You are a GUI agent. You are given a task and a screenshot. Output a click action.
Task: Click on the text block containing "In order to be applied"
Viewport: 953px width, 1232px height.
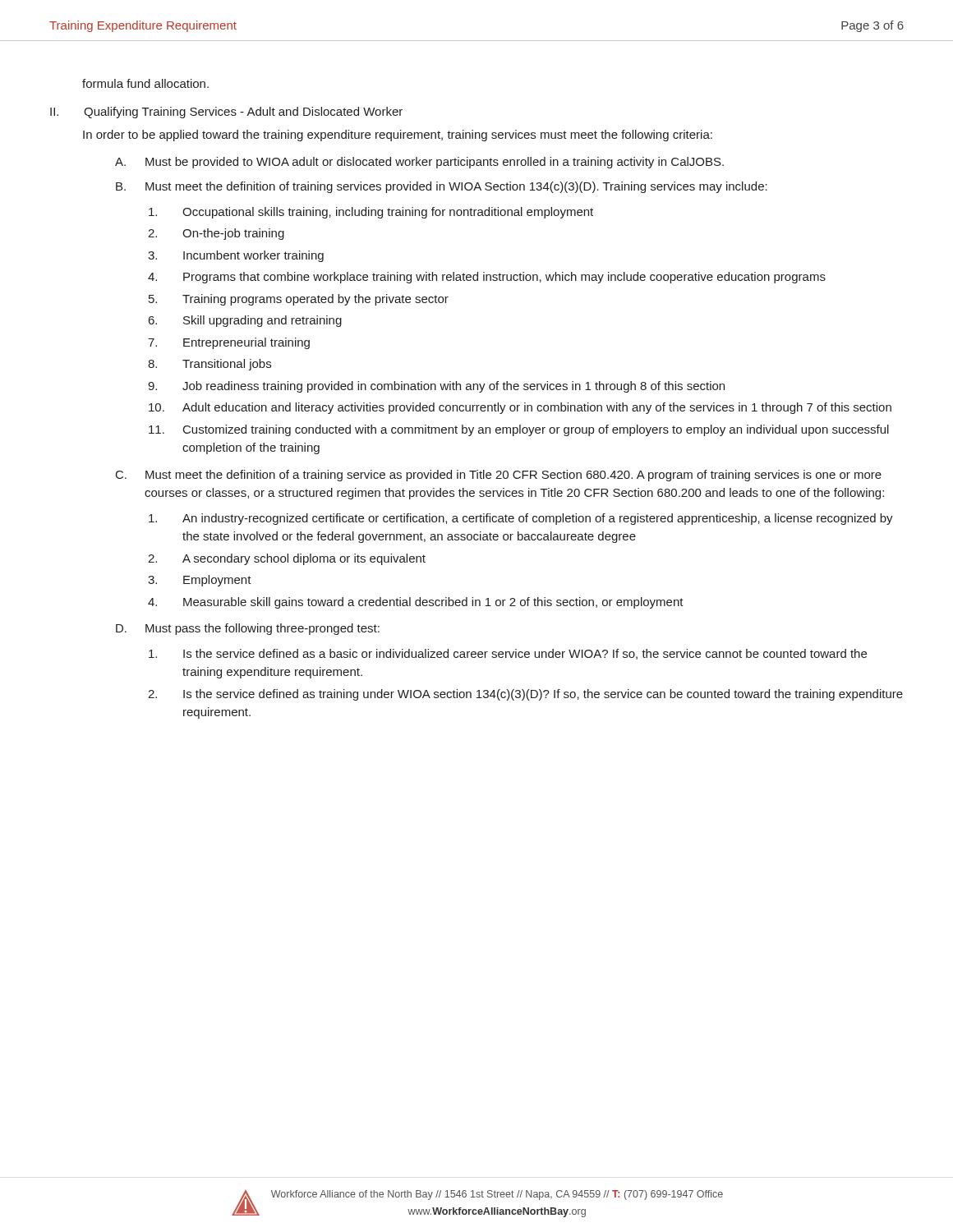[x=398, y=134]
